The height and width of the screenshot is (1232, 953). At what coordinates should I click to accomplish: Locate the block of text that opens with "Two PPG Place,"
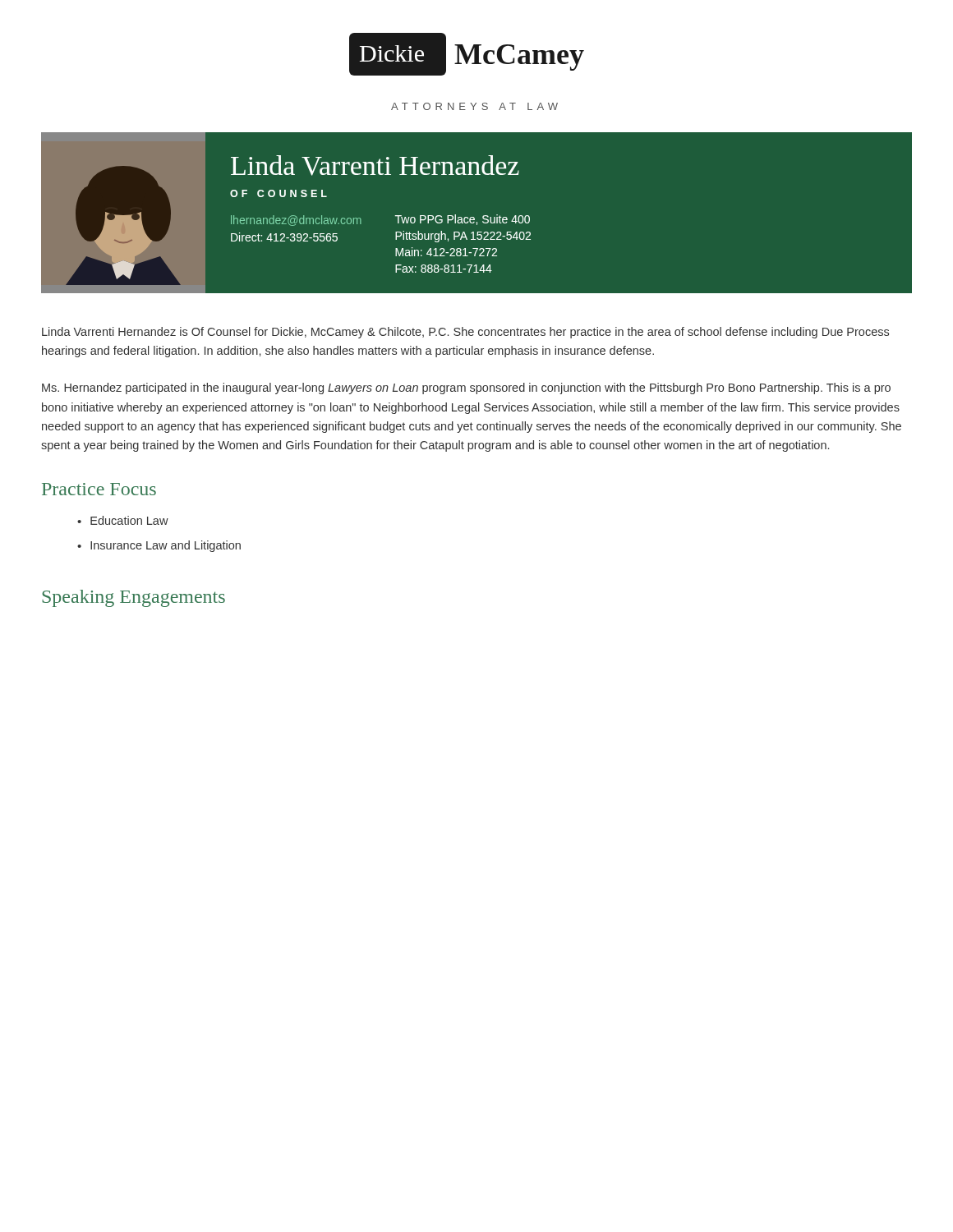pos(463,219)
